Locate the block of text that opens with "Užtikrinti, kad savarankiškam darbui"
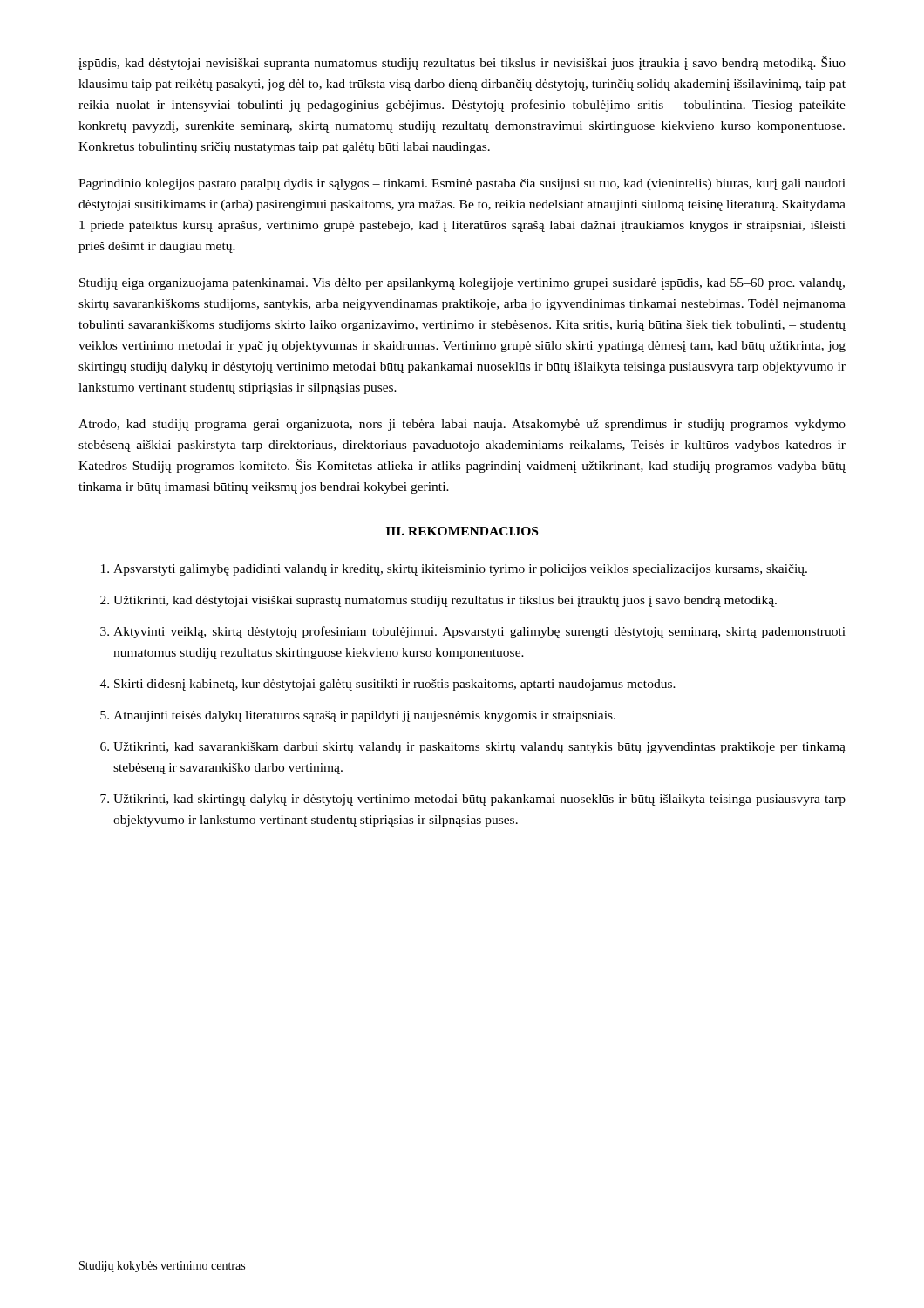 point(479,757)
